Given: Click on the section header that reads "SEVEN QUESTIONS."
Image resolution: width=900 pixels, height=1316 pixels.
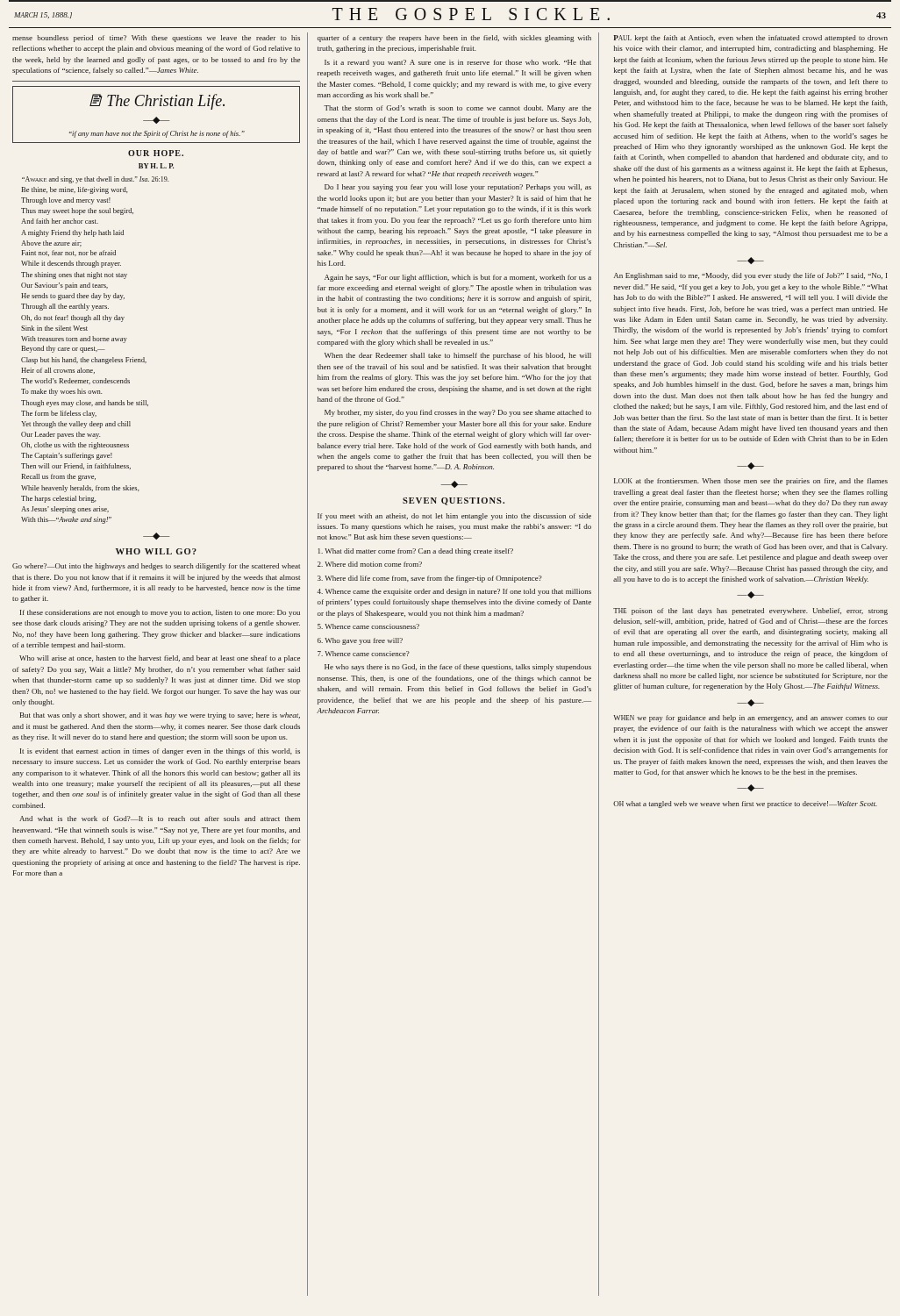Looking at the screenshot, I should click(x=454, y=501).
